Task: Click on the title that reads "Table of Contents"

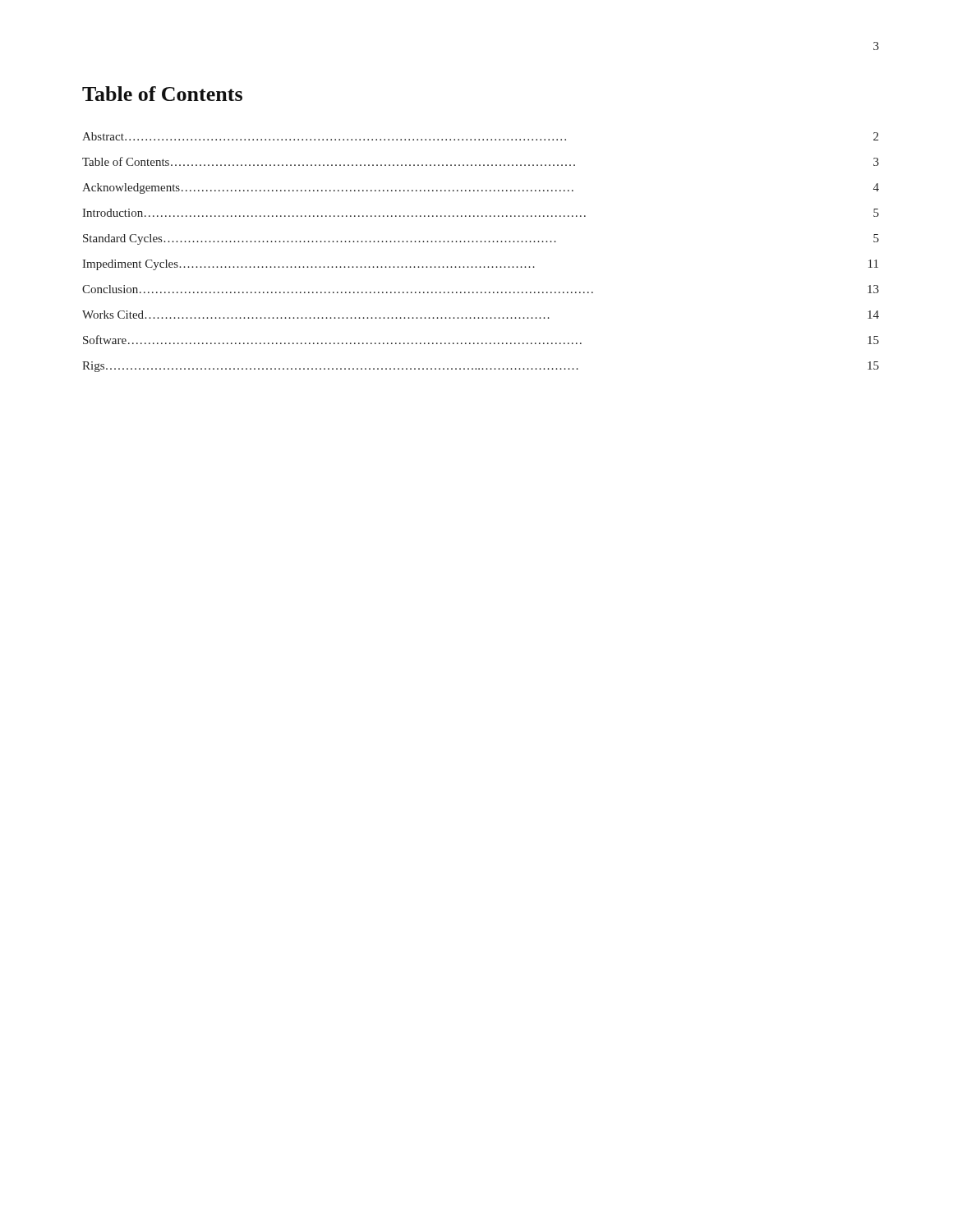Action: [x=162, y=94]
